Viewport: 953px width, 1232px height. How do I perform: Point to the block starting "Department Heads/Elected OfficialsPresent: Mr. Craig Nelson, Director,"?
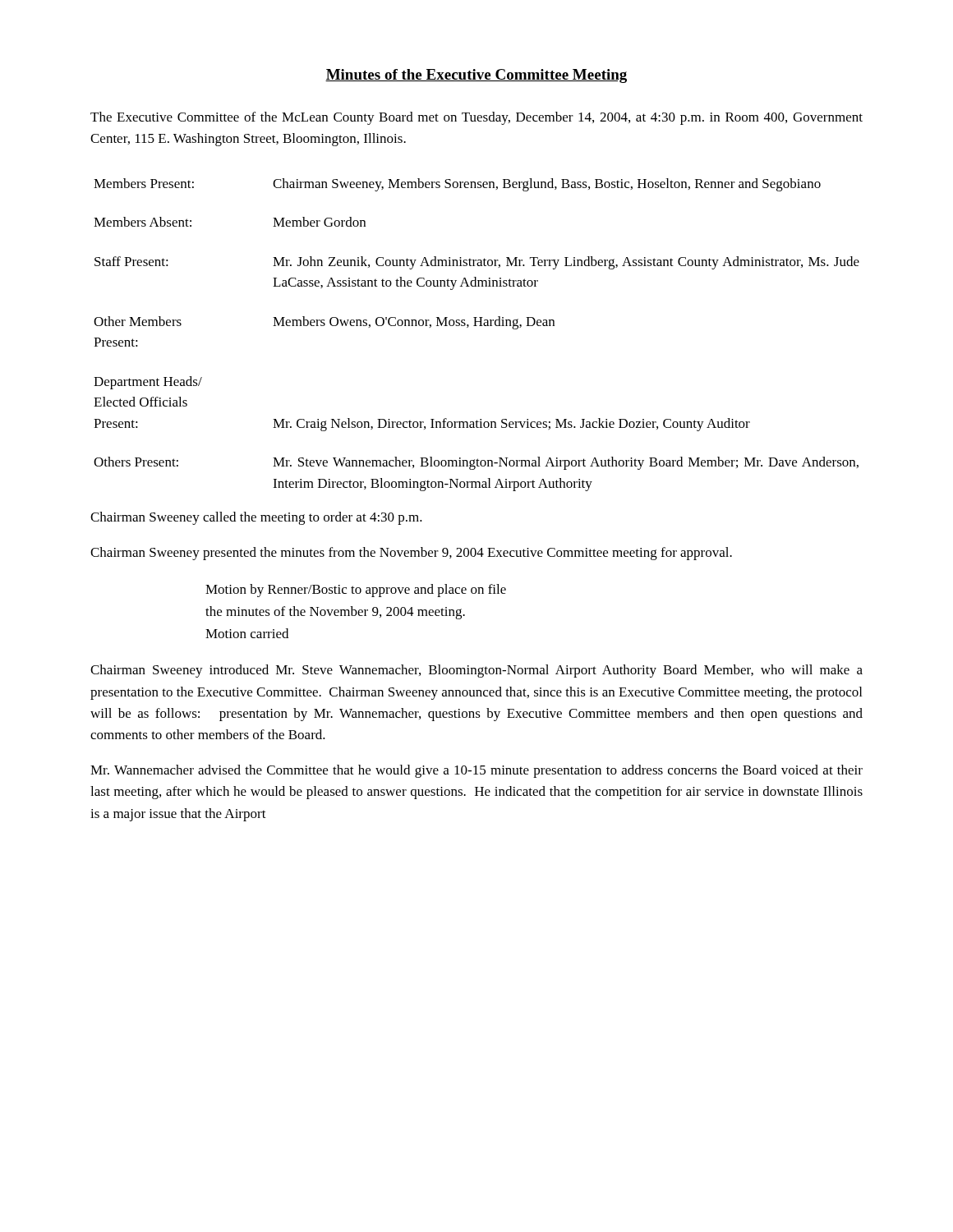tap(148, 383)
